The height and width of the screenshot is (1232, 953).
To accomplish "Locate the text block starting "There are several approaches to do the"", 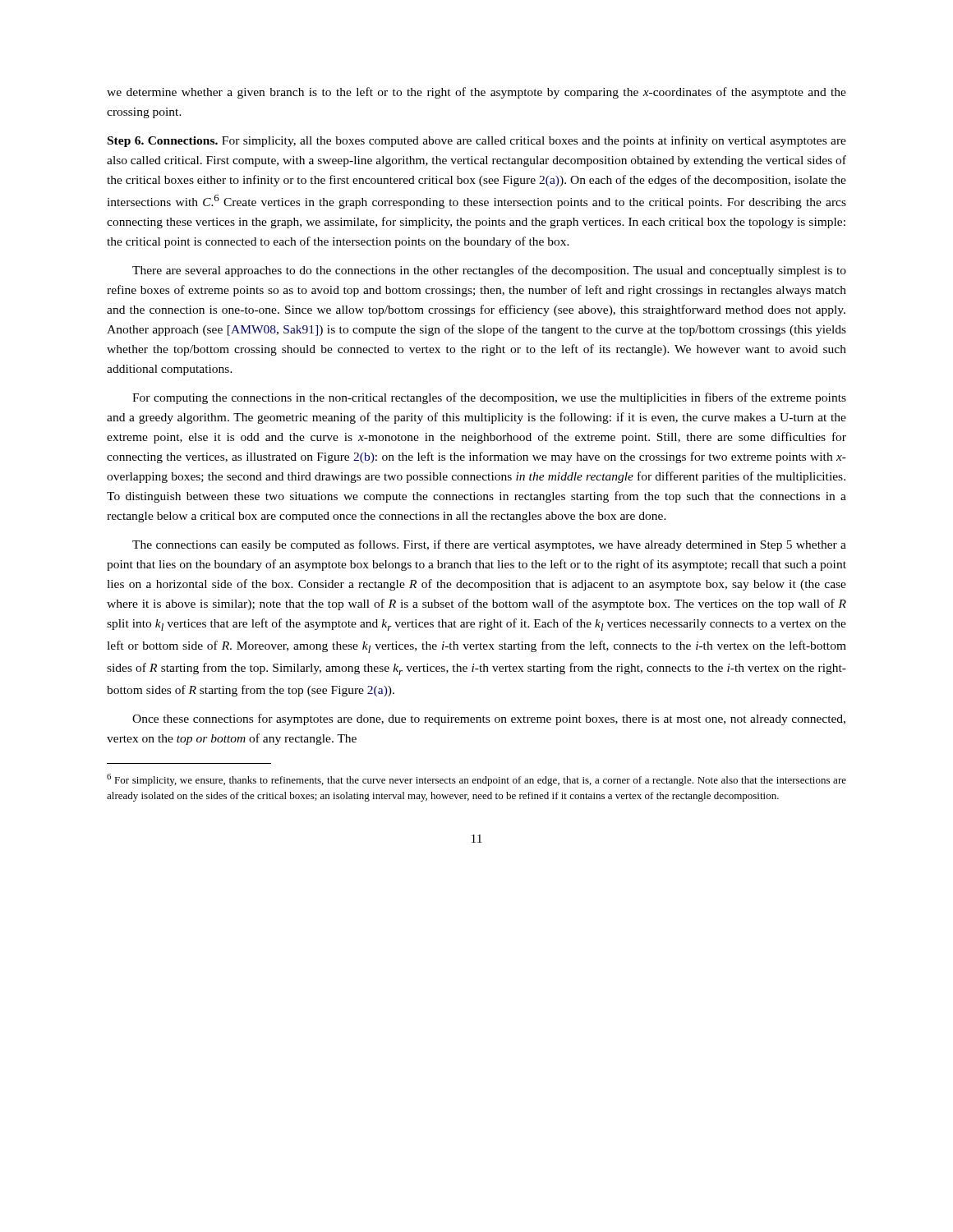I will [476, 320].
